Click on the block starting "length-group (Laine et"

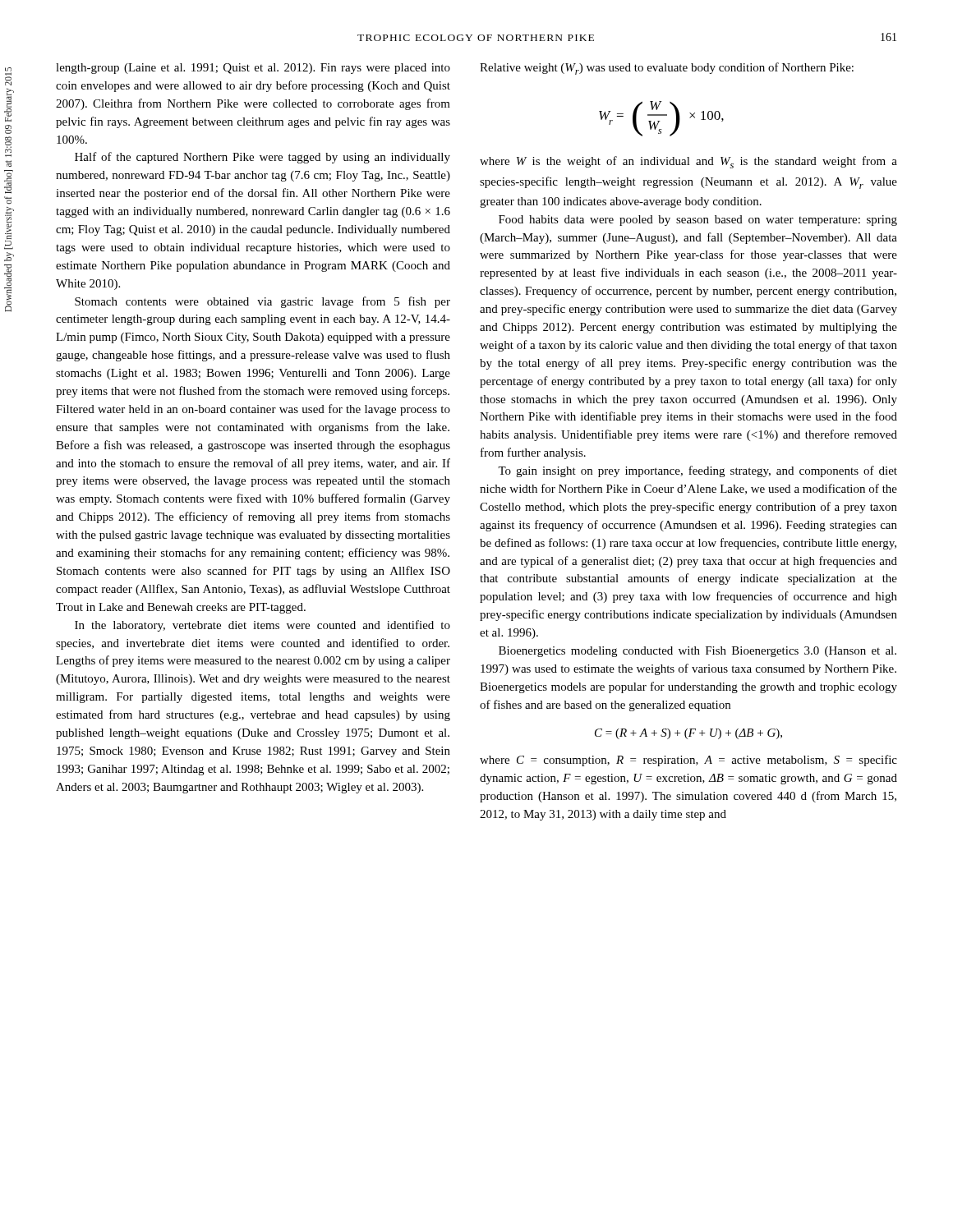click(253, 428)
